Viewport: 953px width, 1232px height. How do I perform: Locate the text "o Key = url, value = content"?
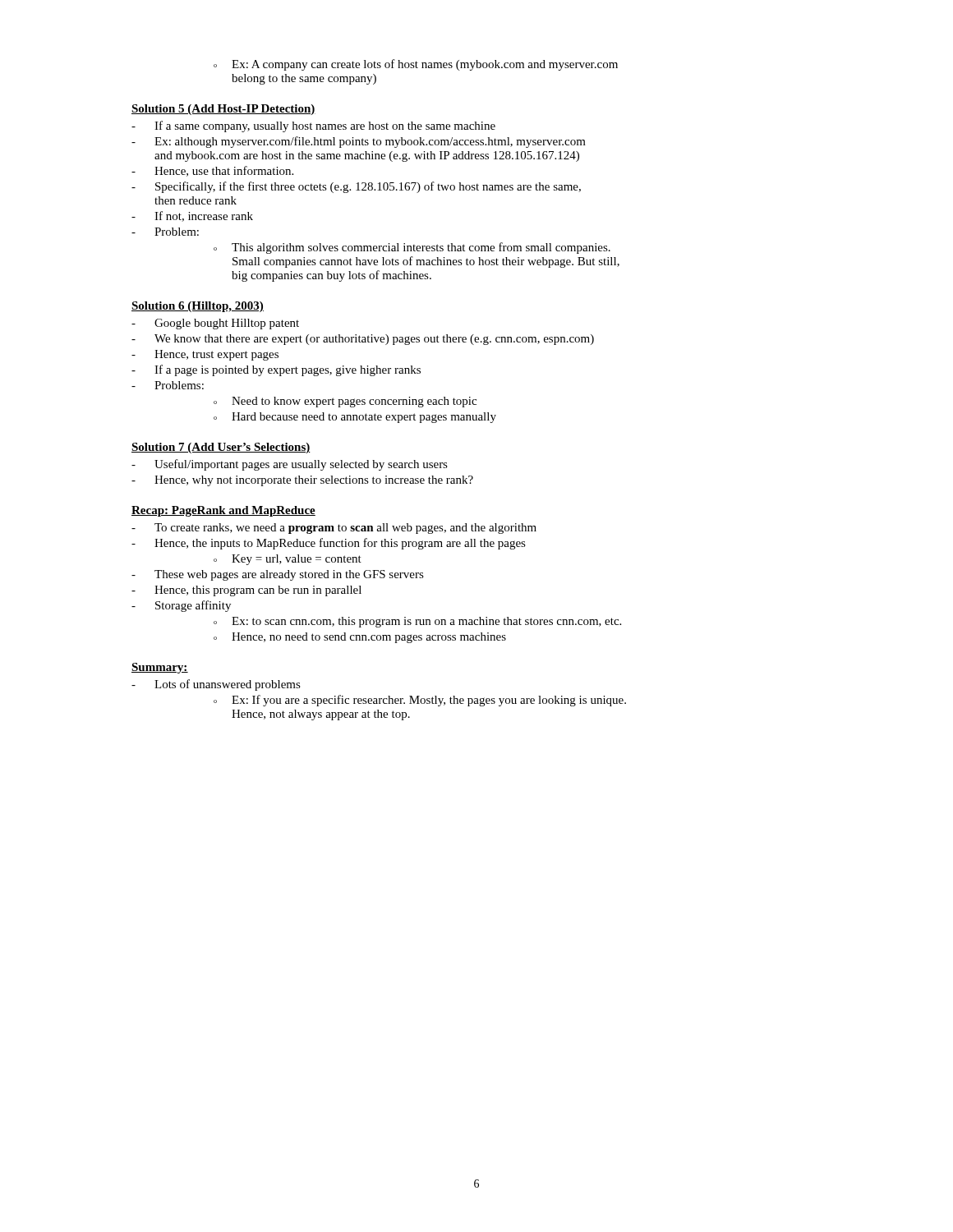click(518, 559)
